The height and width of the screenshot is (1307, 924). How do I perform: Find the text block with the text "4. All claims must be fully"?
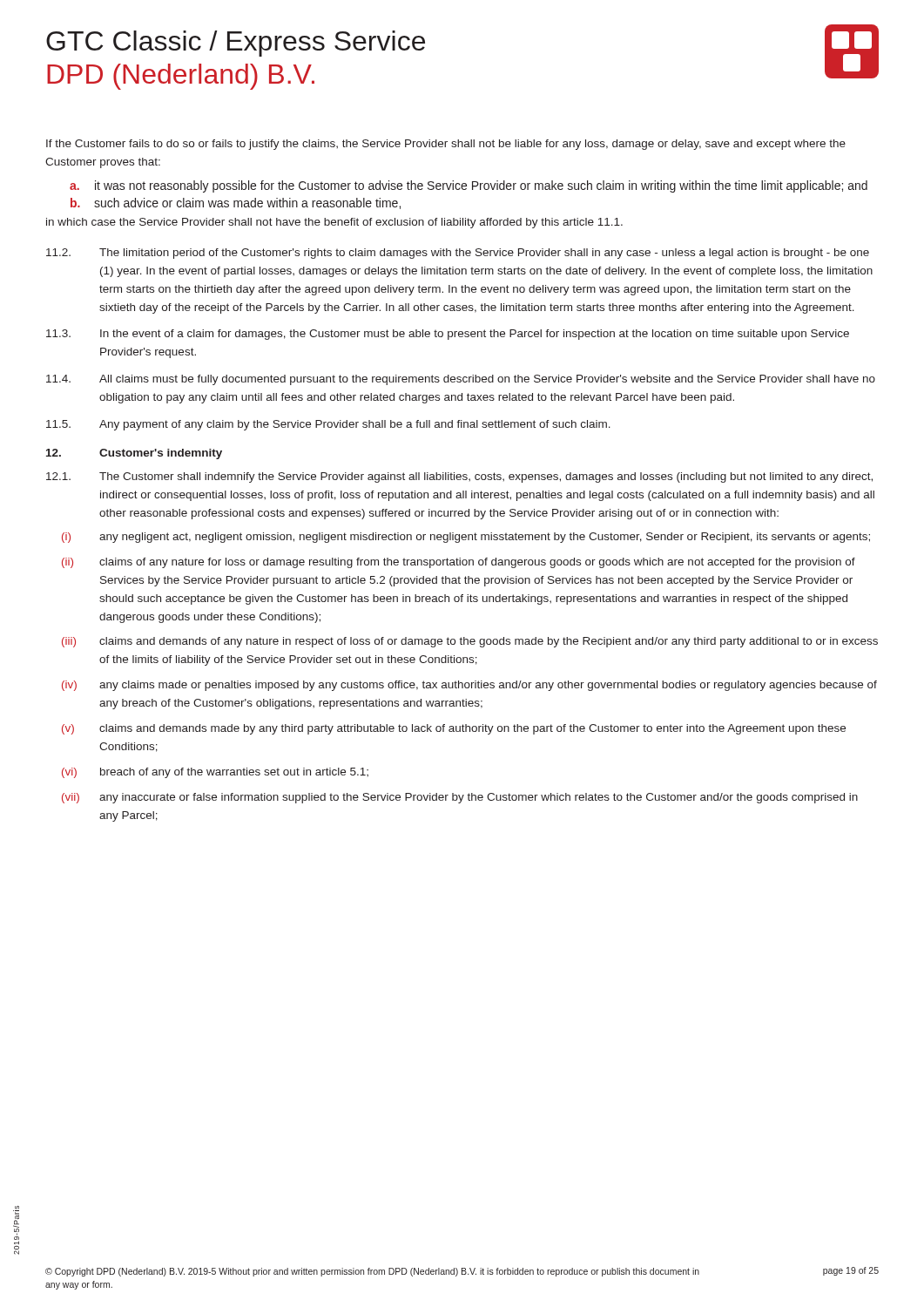point(462,389)
